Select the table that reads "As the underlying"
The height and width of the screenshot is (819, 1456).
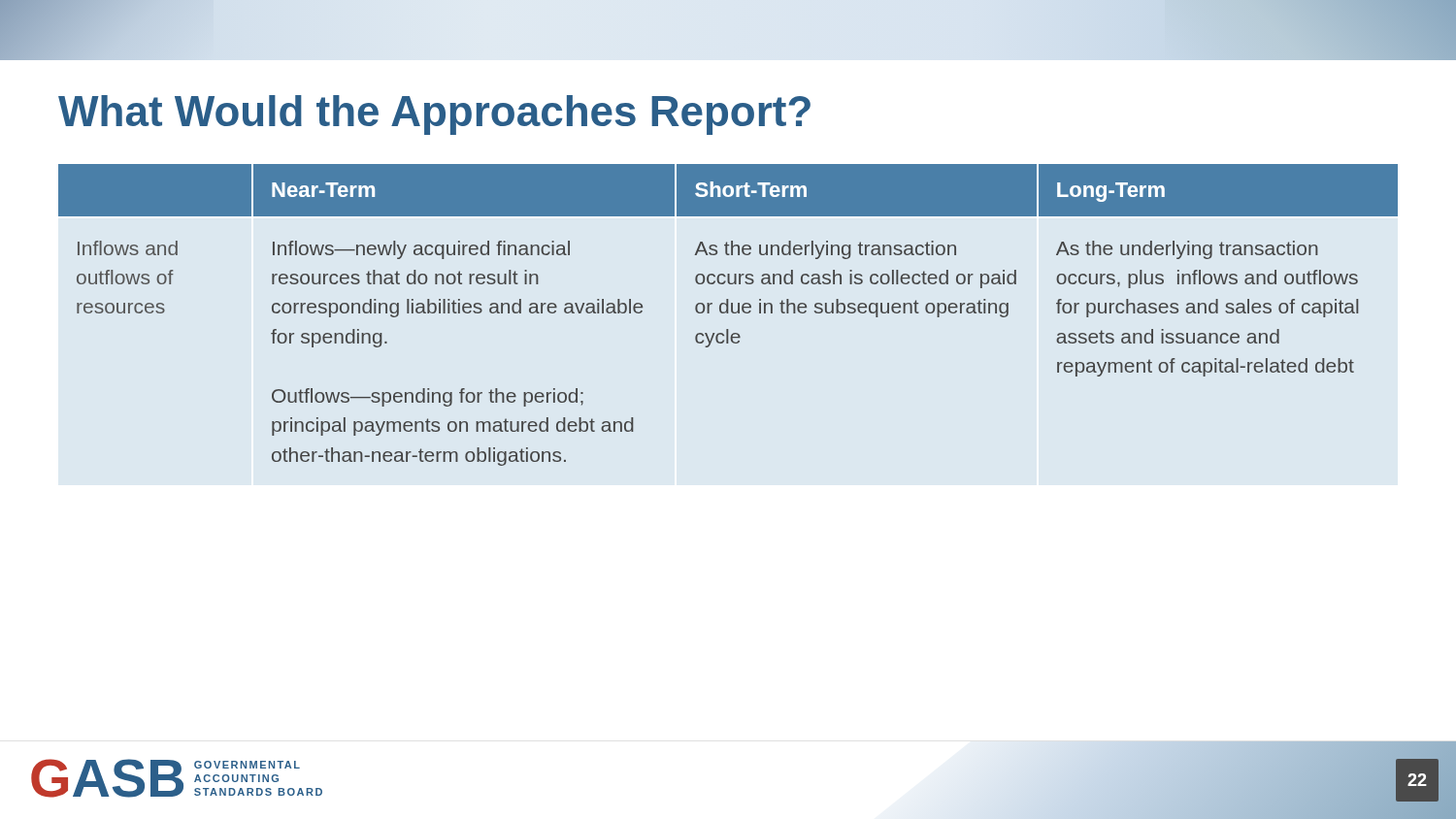coord(728,324)
